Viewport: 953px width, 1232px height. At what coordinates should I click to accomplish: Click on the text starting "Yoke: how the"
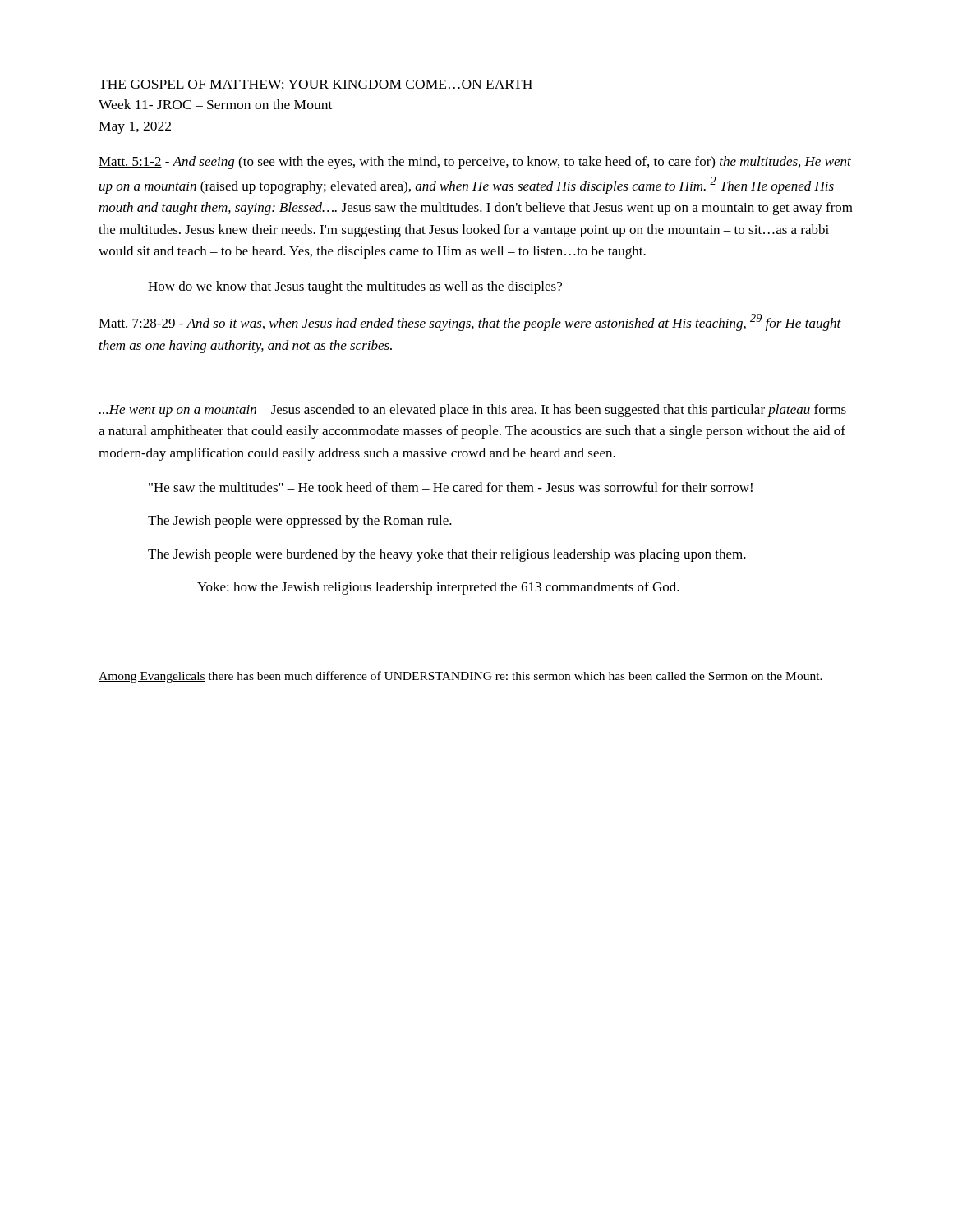439,587
